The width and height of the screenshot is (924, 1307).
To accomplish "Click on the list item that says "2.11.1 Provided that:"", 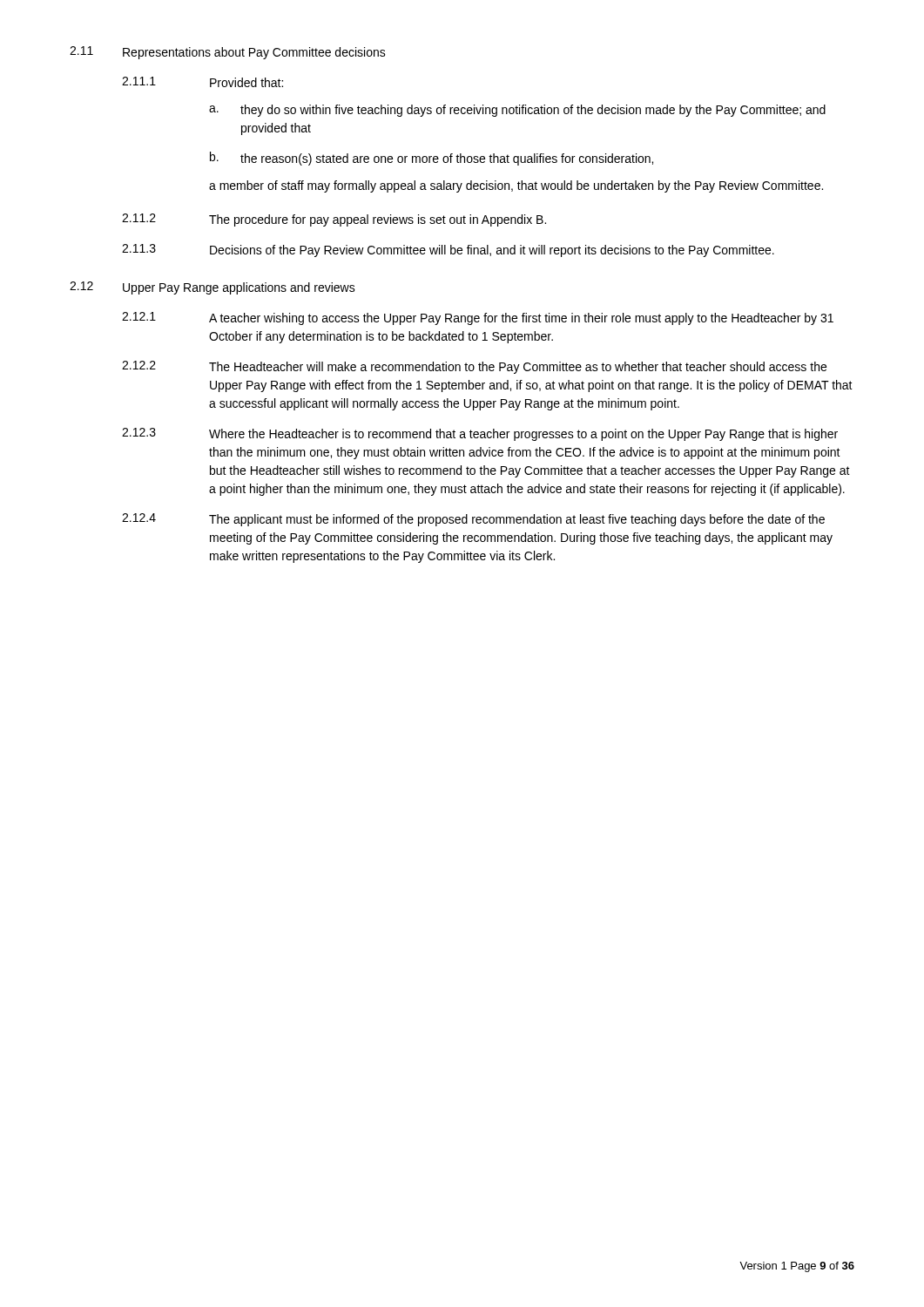I will (x=135, y=81).
